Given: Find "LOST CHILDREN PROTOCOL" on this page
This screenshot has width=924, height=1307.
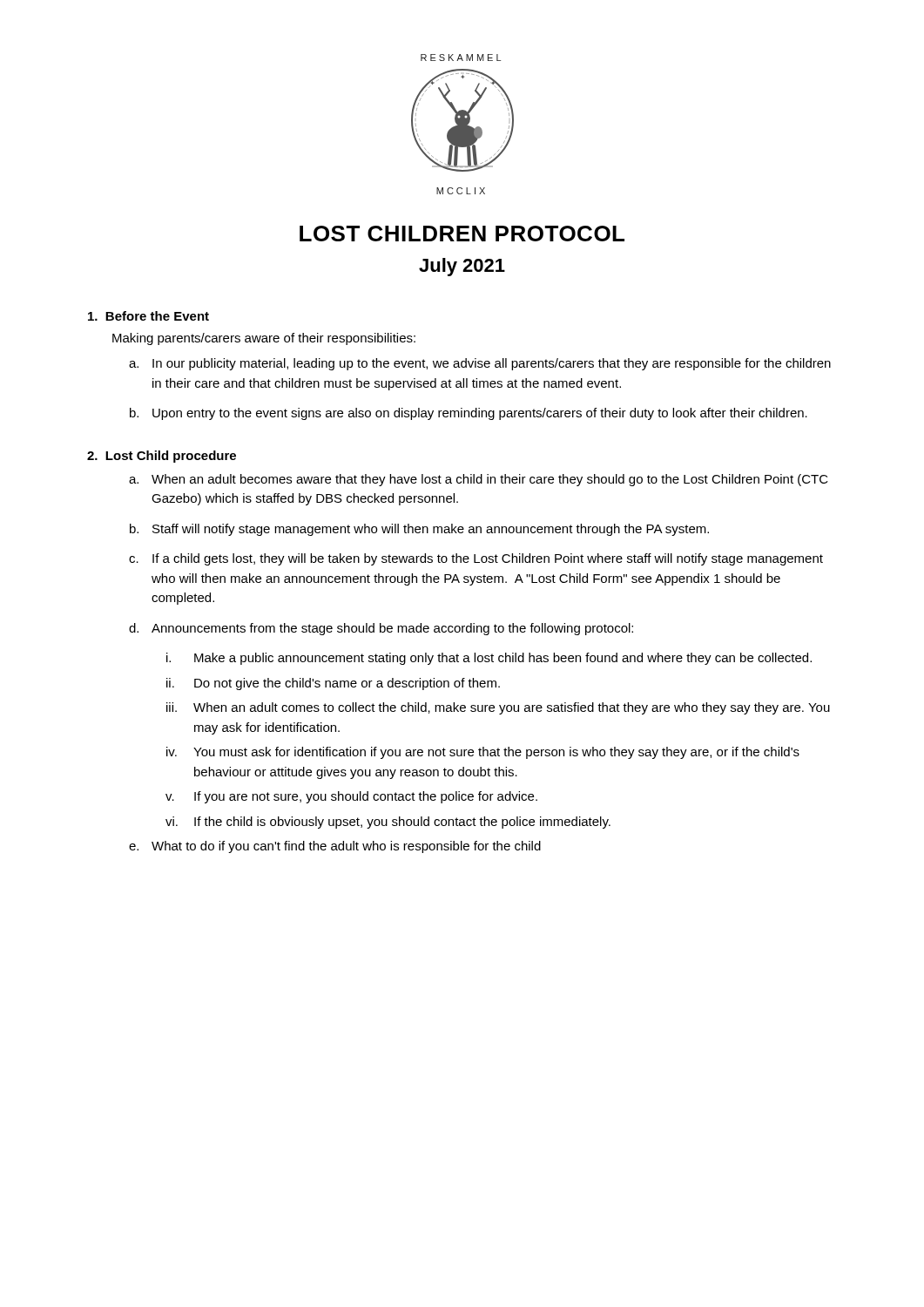Looking at the screenshot, I should tap(462, 234).
